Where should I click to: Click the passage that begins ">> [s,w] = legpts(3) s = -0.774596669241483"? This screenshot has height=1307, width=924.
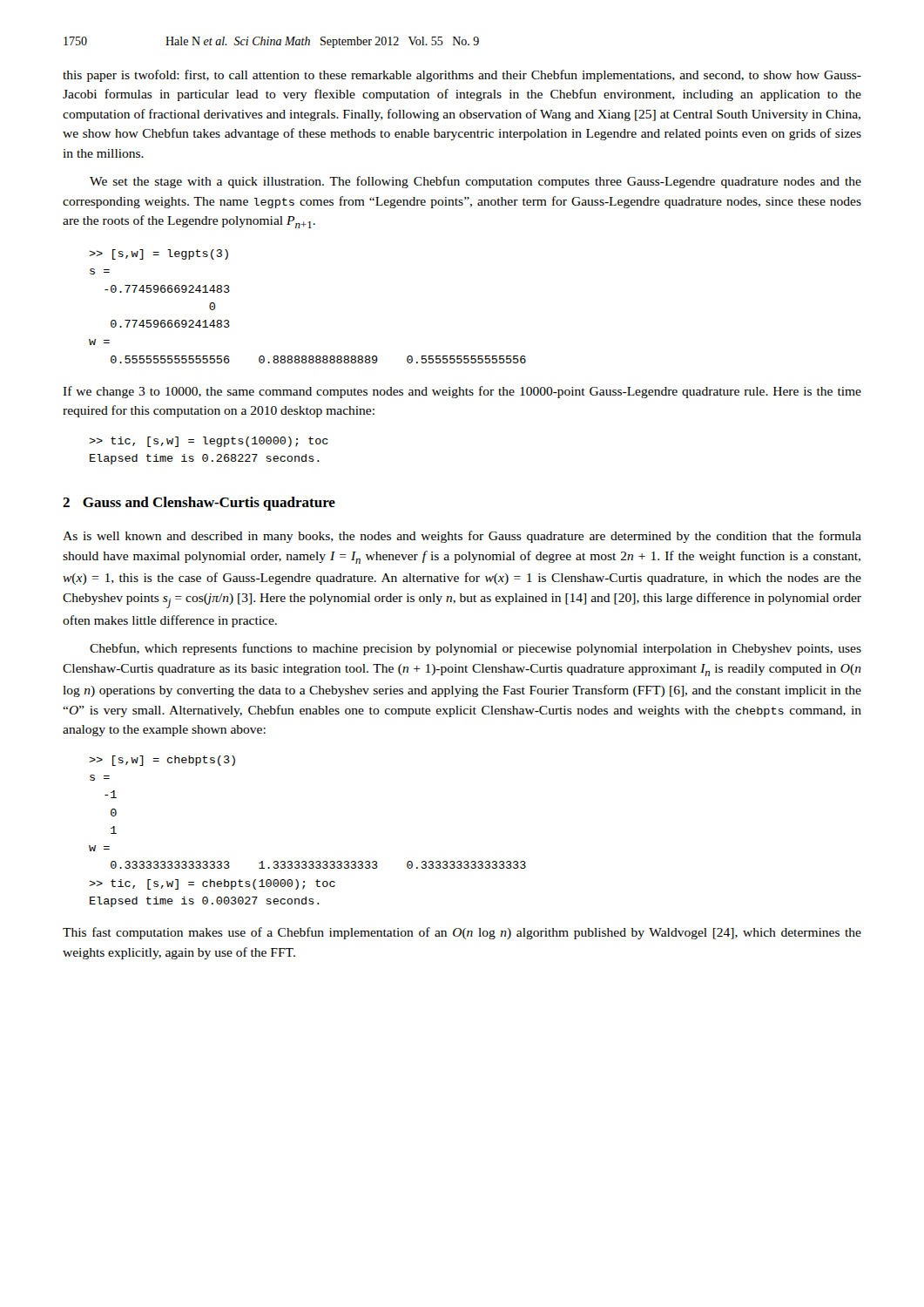pyautogui.click(x=158, y=254)
